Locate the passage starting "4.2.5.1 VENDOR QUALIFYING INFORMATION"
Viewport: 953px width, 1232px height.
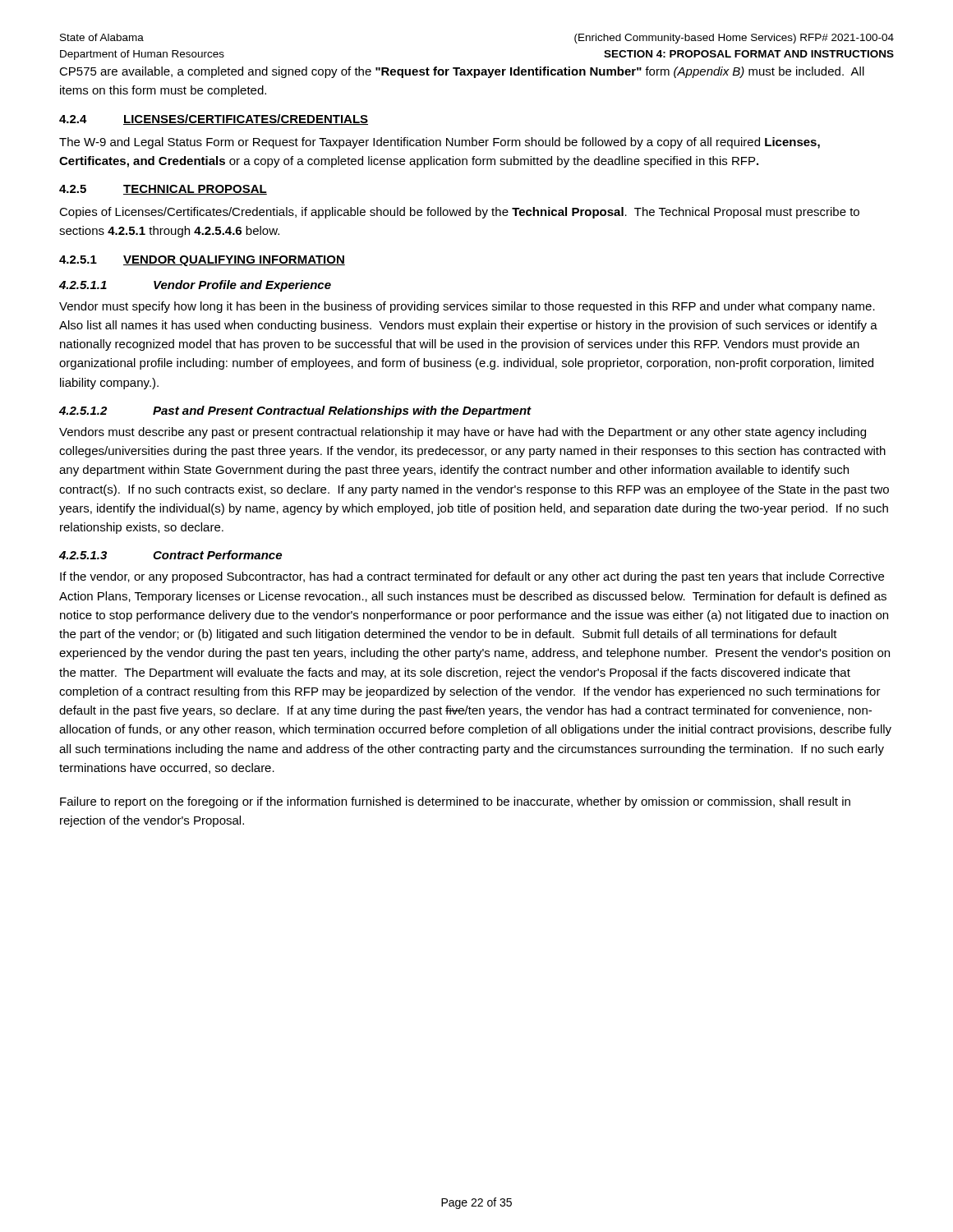click(202, 259)
